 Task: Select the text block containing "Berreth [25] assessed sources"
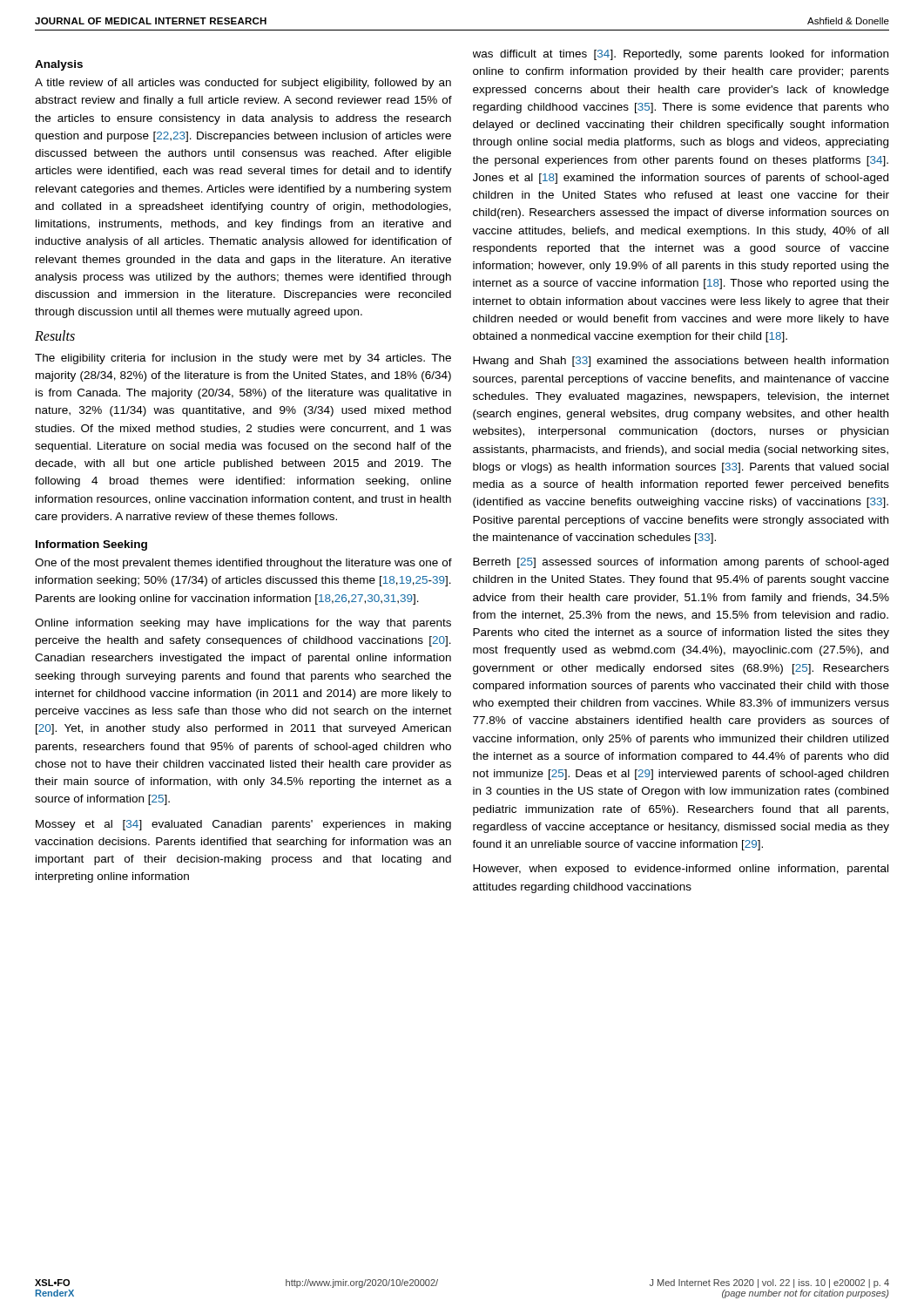click(681, 703)
